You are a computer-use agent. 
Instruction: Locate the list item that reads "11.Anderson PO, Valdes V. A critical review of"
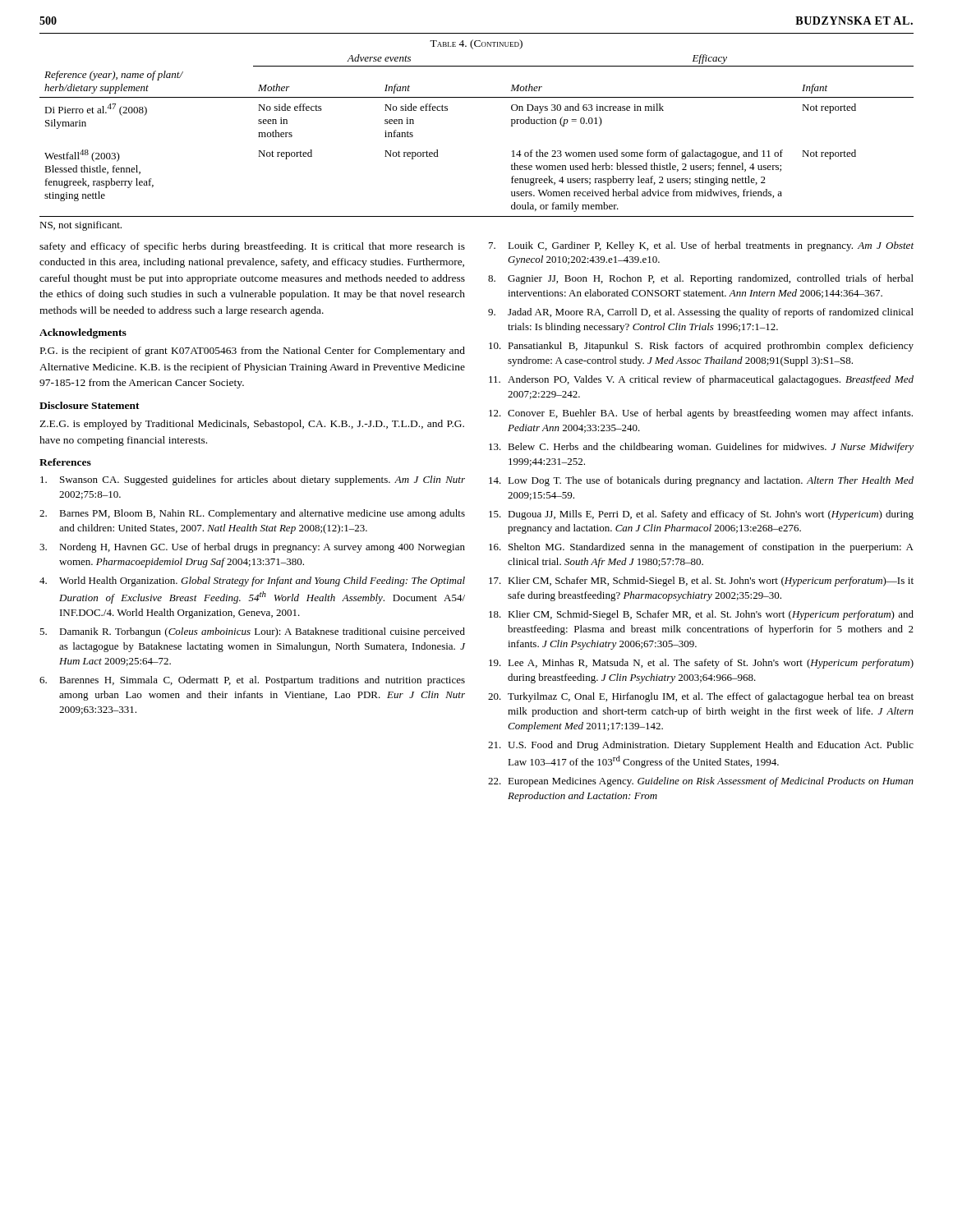point(701,387)
